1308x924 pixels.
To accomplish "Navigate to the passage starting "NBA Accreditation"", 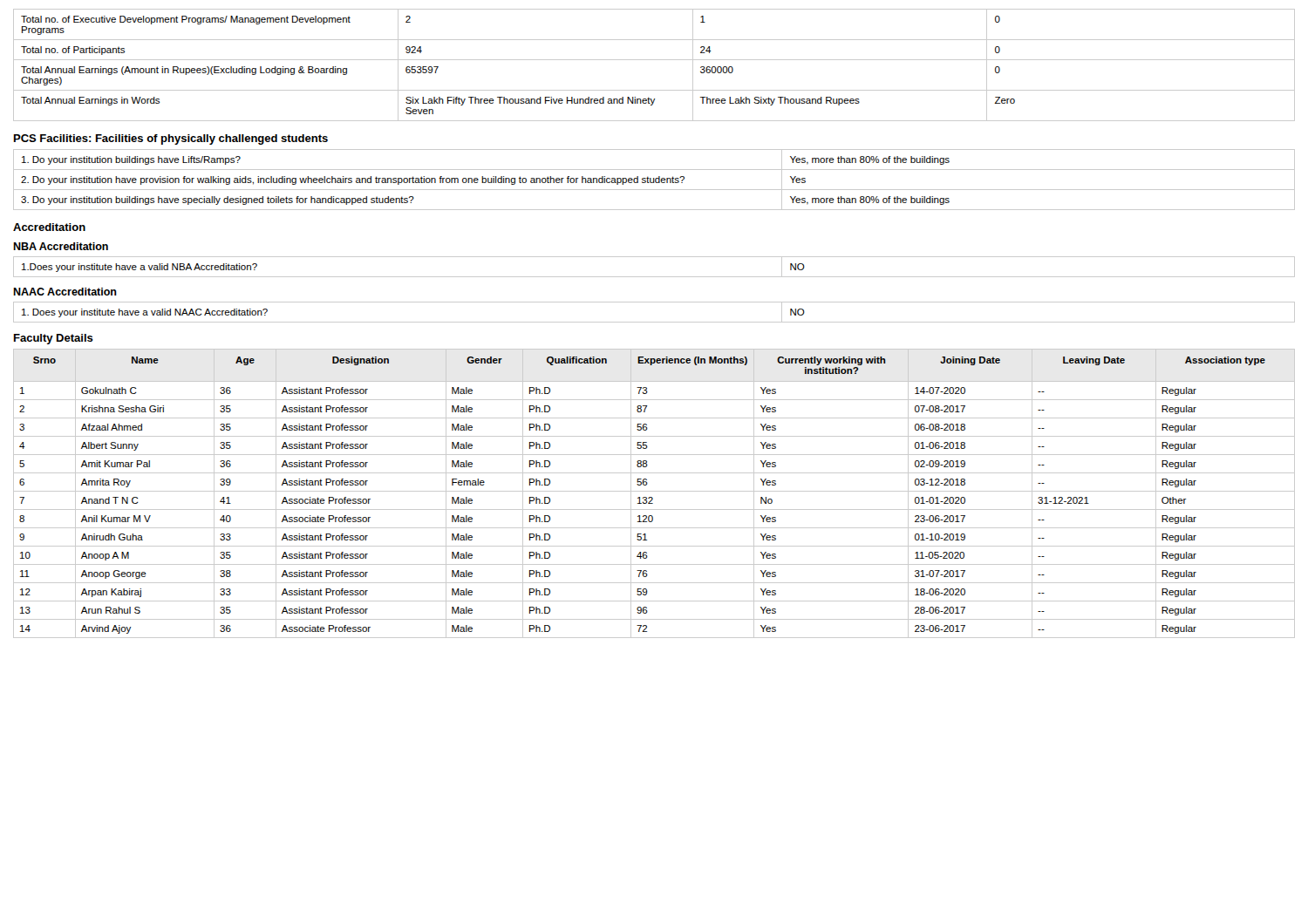I will [x=61, y=247].
